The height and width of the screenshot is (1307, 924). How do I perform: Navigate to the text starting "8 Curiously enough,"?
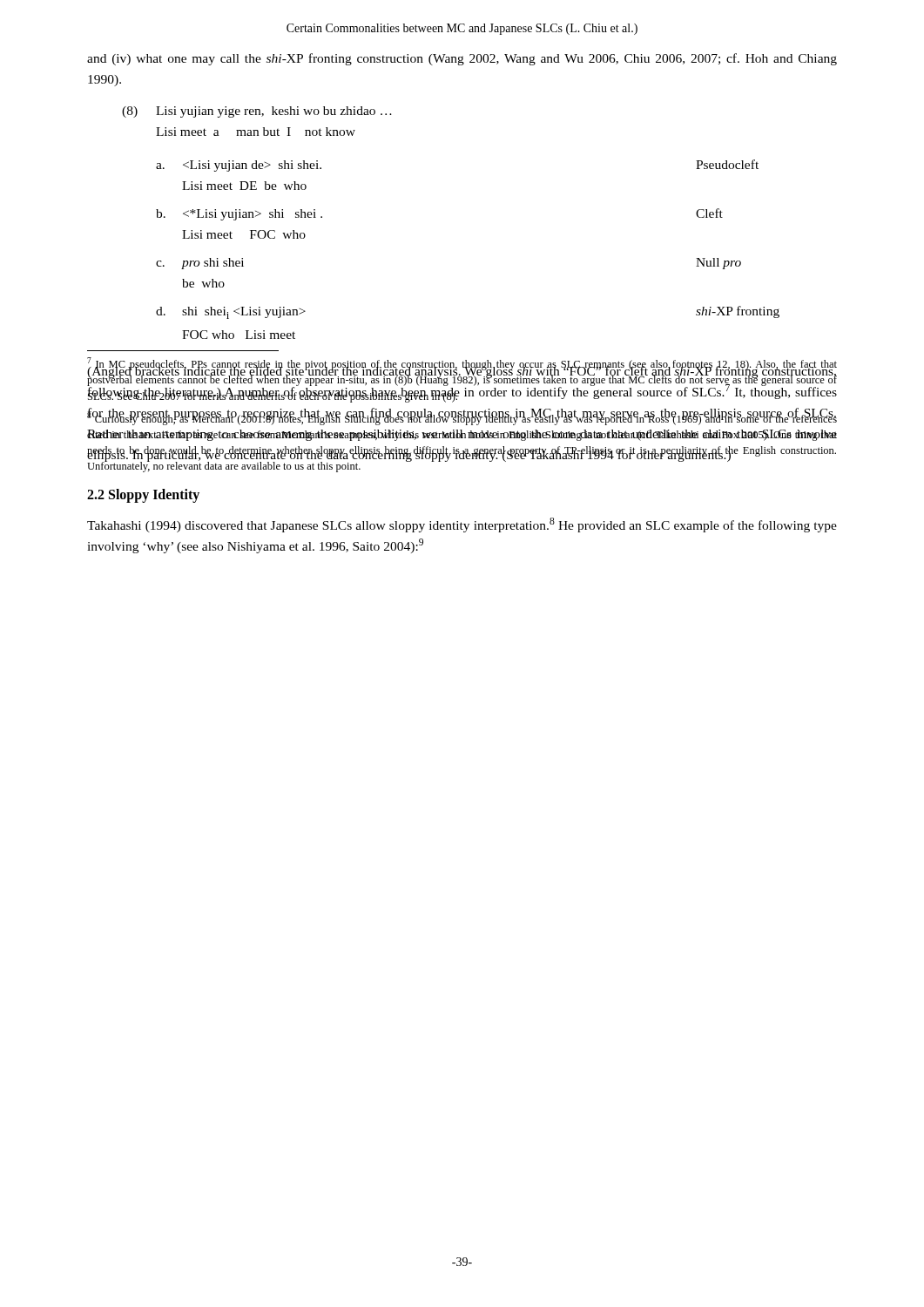(x=462, y=442)
